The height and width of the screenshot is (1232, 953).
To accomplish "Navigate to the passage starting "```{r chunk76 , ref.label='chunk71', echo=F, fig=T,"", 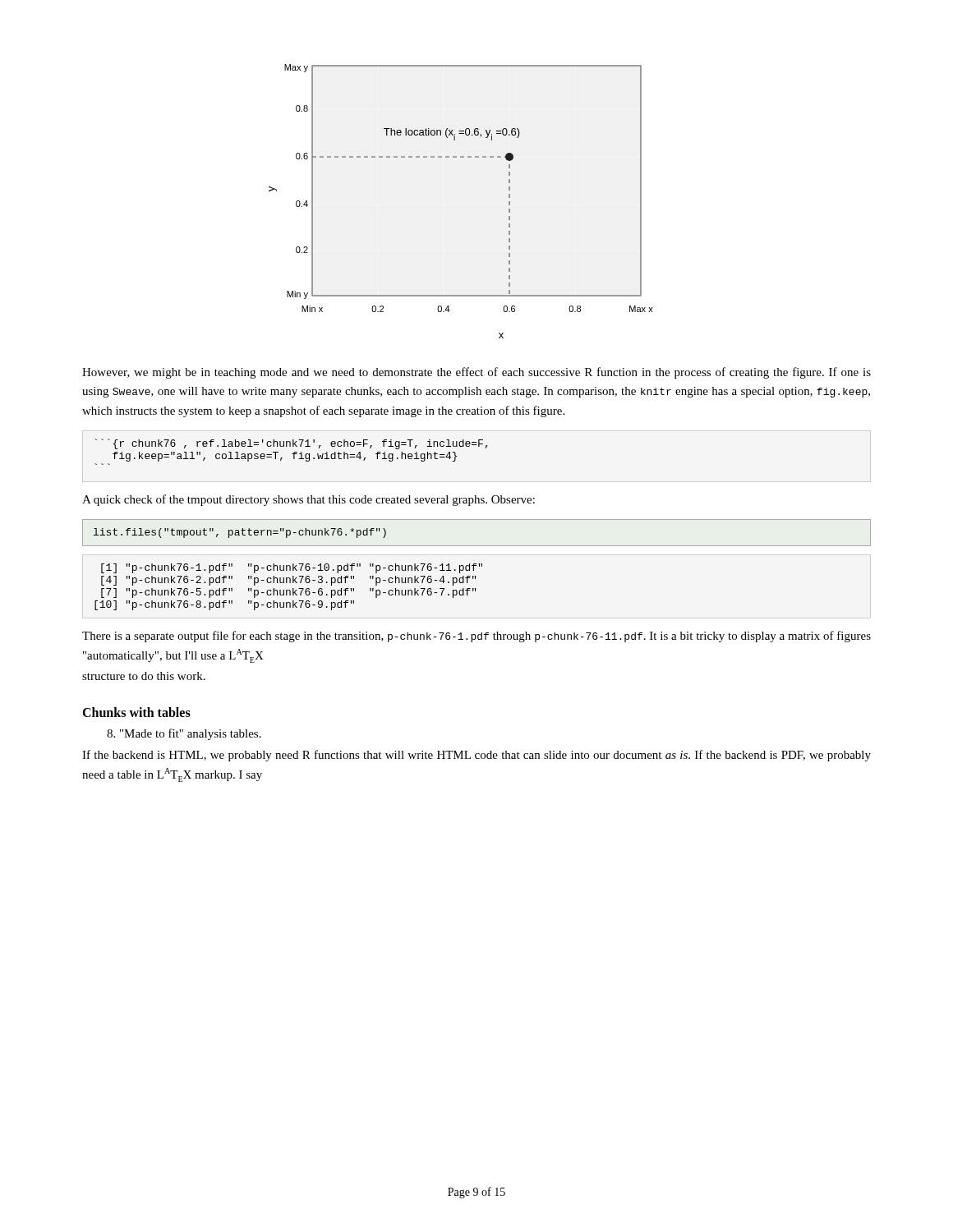I will [476, 456].
